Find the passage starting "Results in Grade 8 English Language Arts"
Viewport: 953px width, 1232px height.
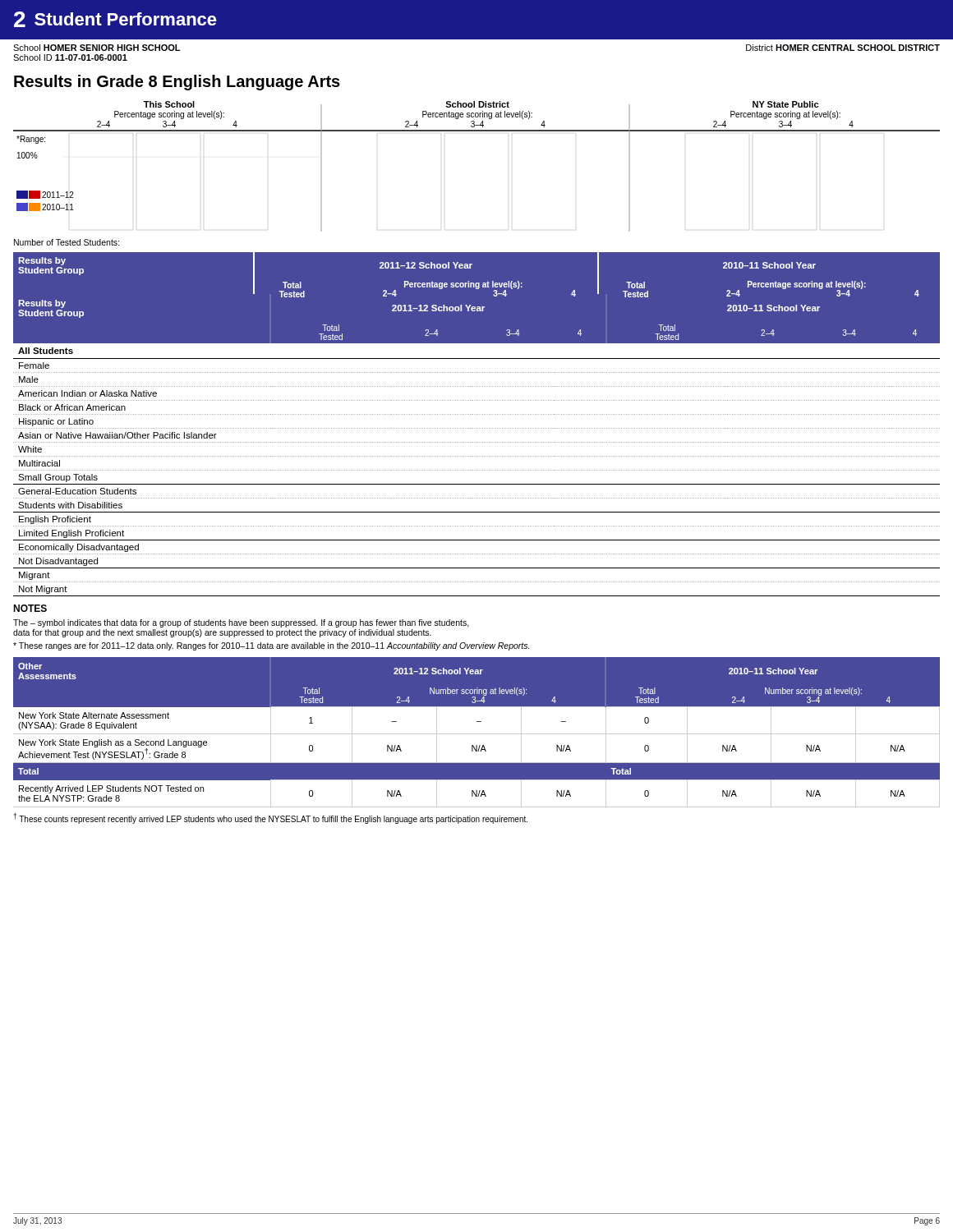point(177,81)
